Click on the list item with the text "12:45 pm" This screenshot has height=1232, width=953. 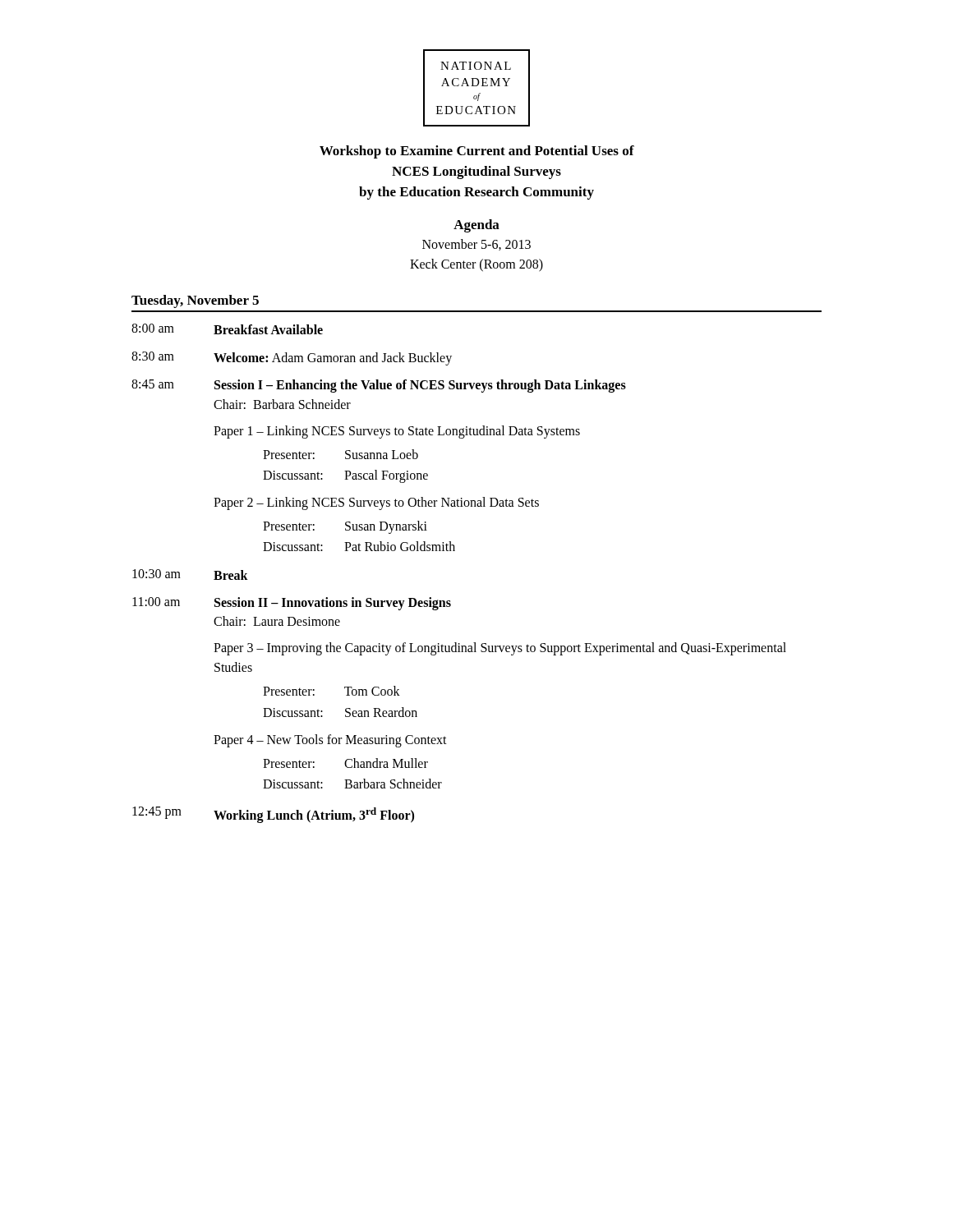156,811
